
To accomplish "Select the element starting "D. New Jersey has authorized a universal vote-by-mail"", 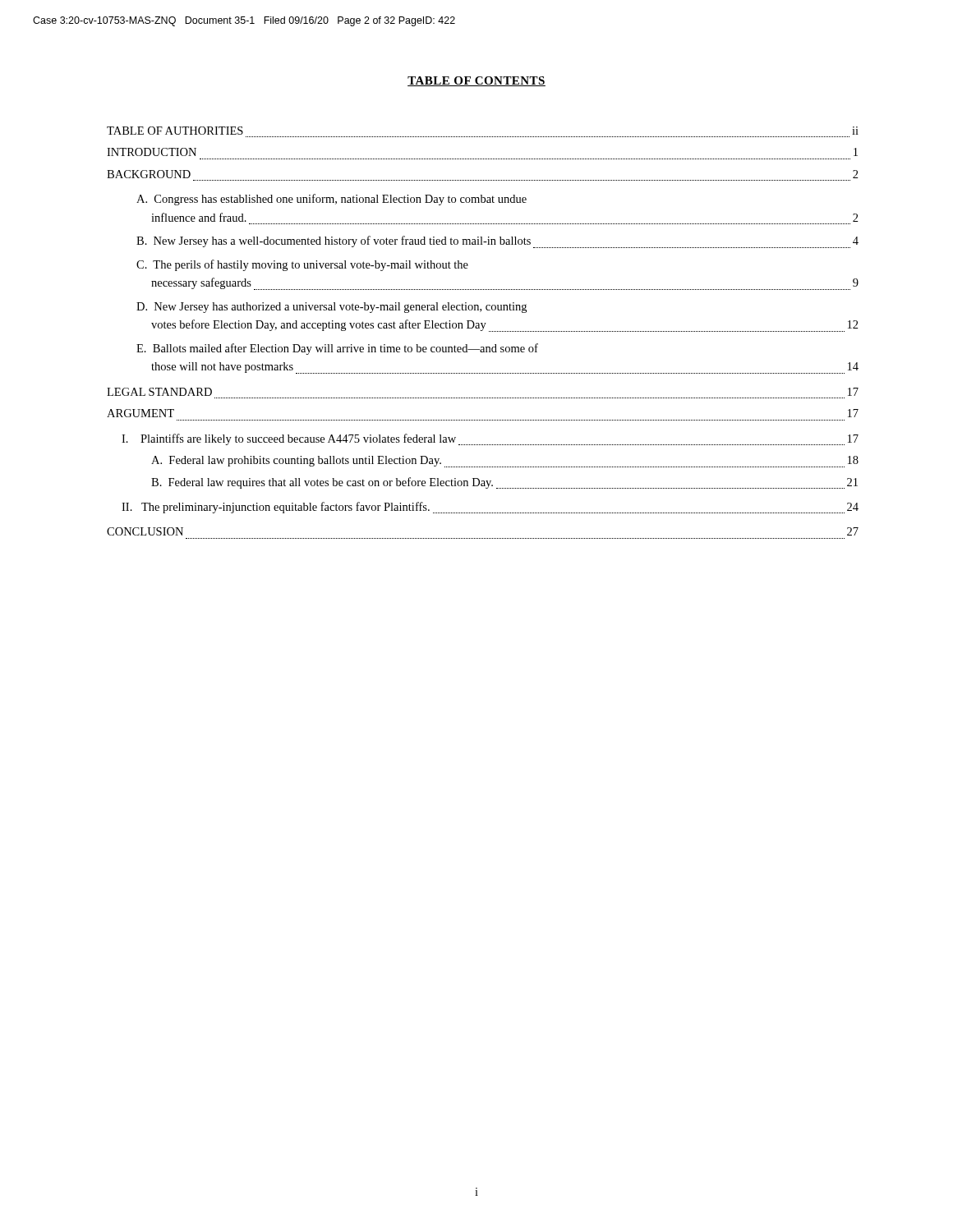I will (483, 316).
